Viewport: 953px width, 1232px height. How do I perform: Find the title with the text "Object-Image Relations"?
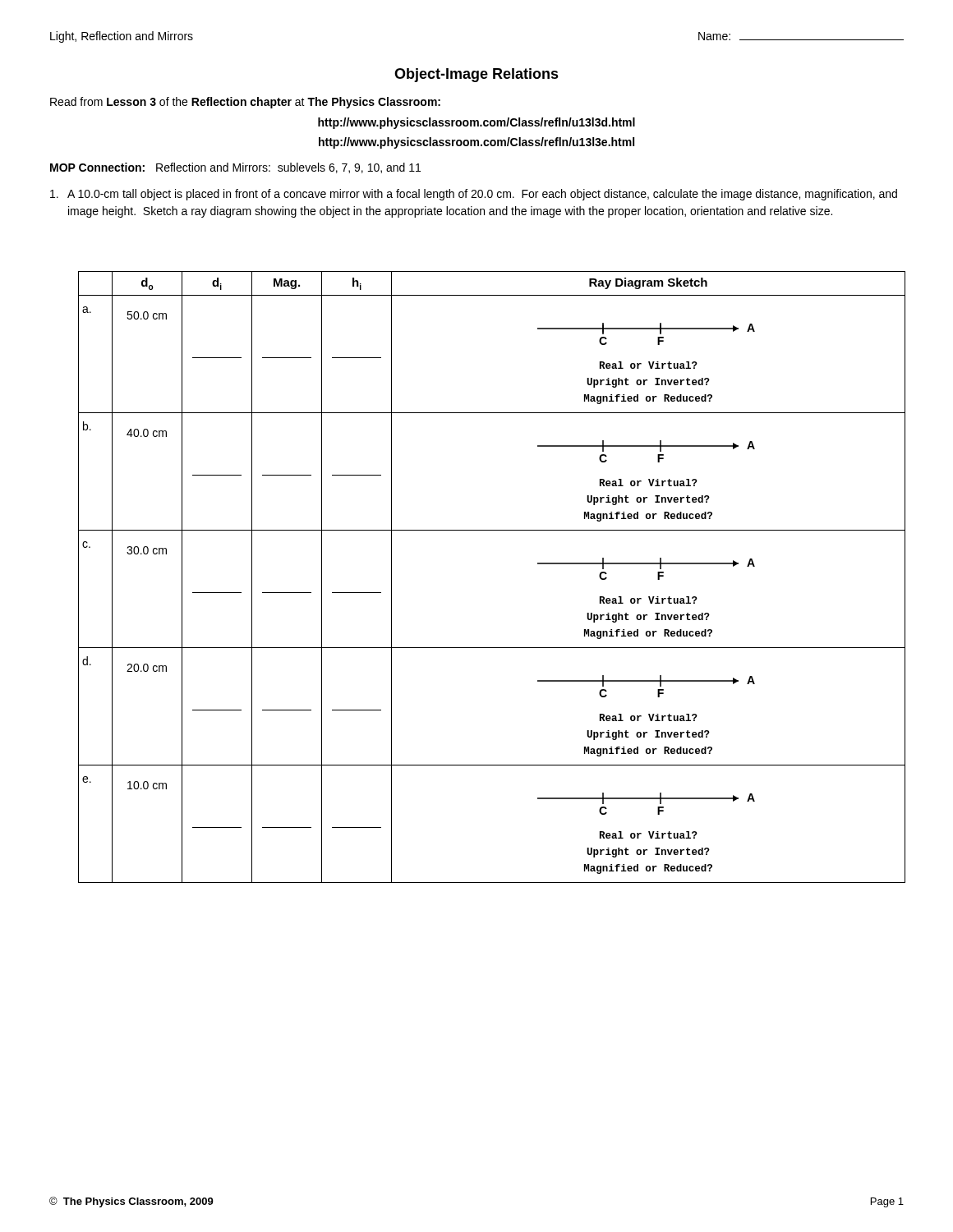[476, 74]
